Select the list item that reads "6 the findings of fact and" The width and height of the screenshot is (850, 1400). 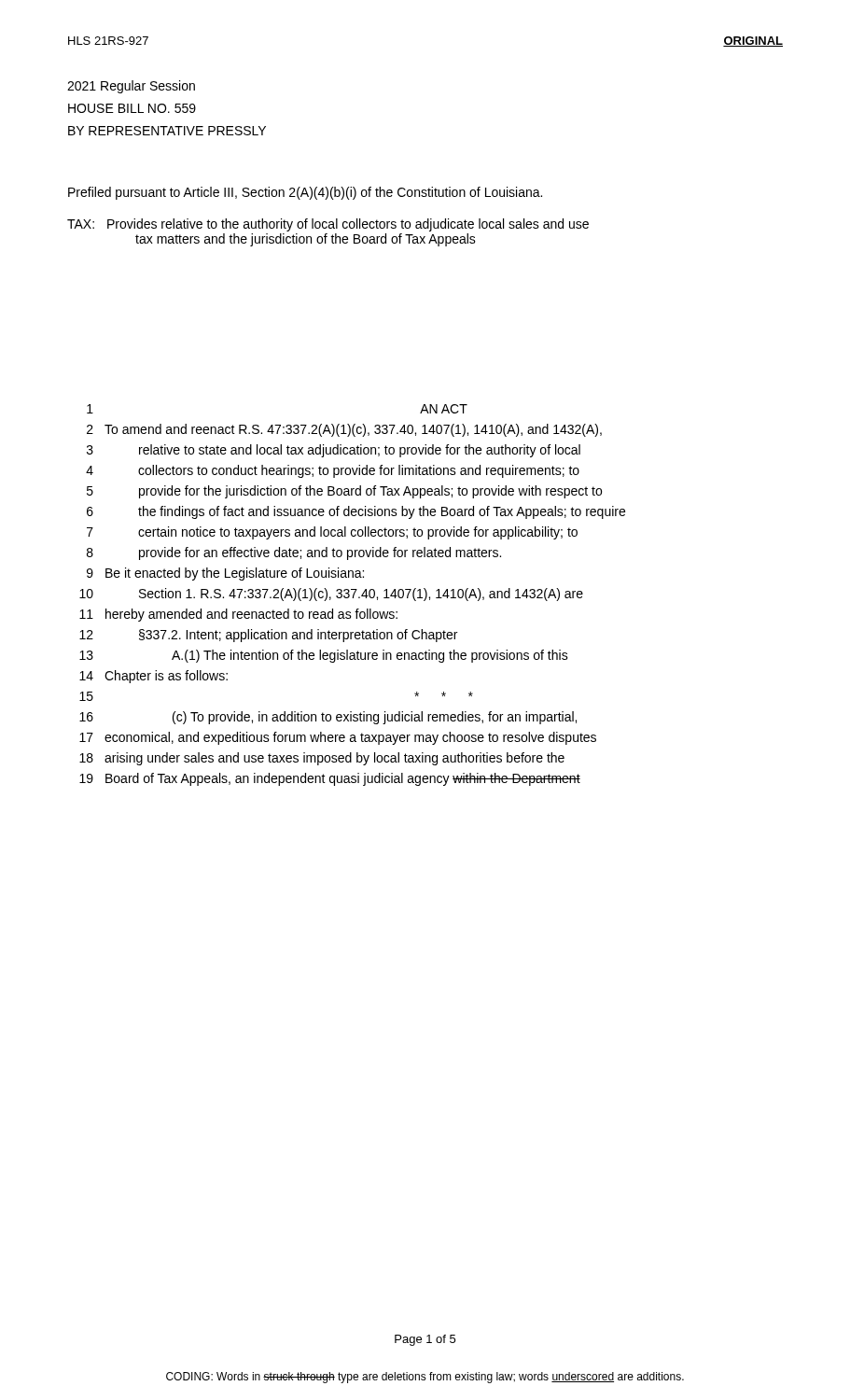[x=425, y=511]
